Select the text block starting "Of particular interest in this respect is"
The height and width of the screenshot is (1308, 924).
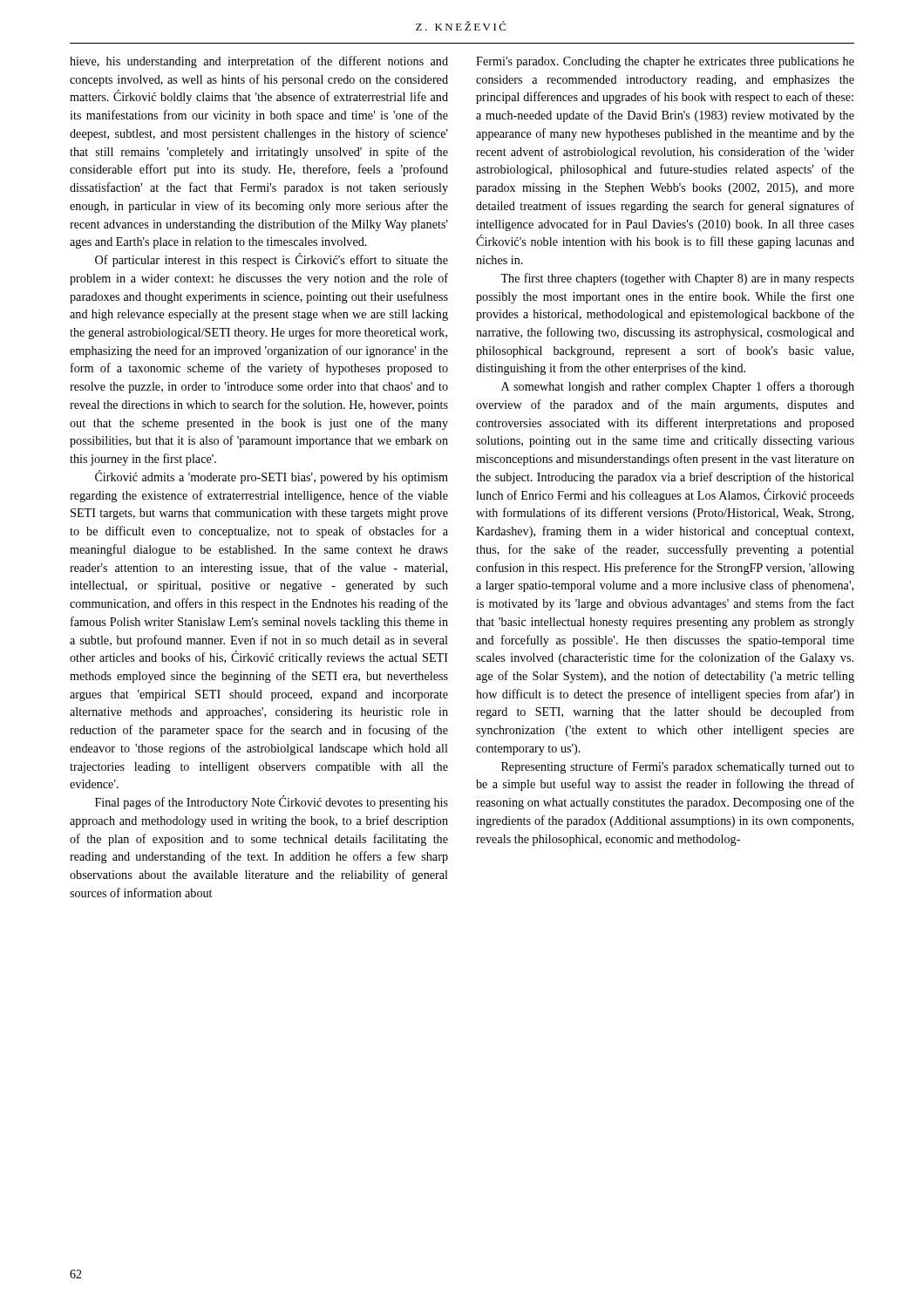click(x=259, y=360)
